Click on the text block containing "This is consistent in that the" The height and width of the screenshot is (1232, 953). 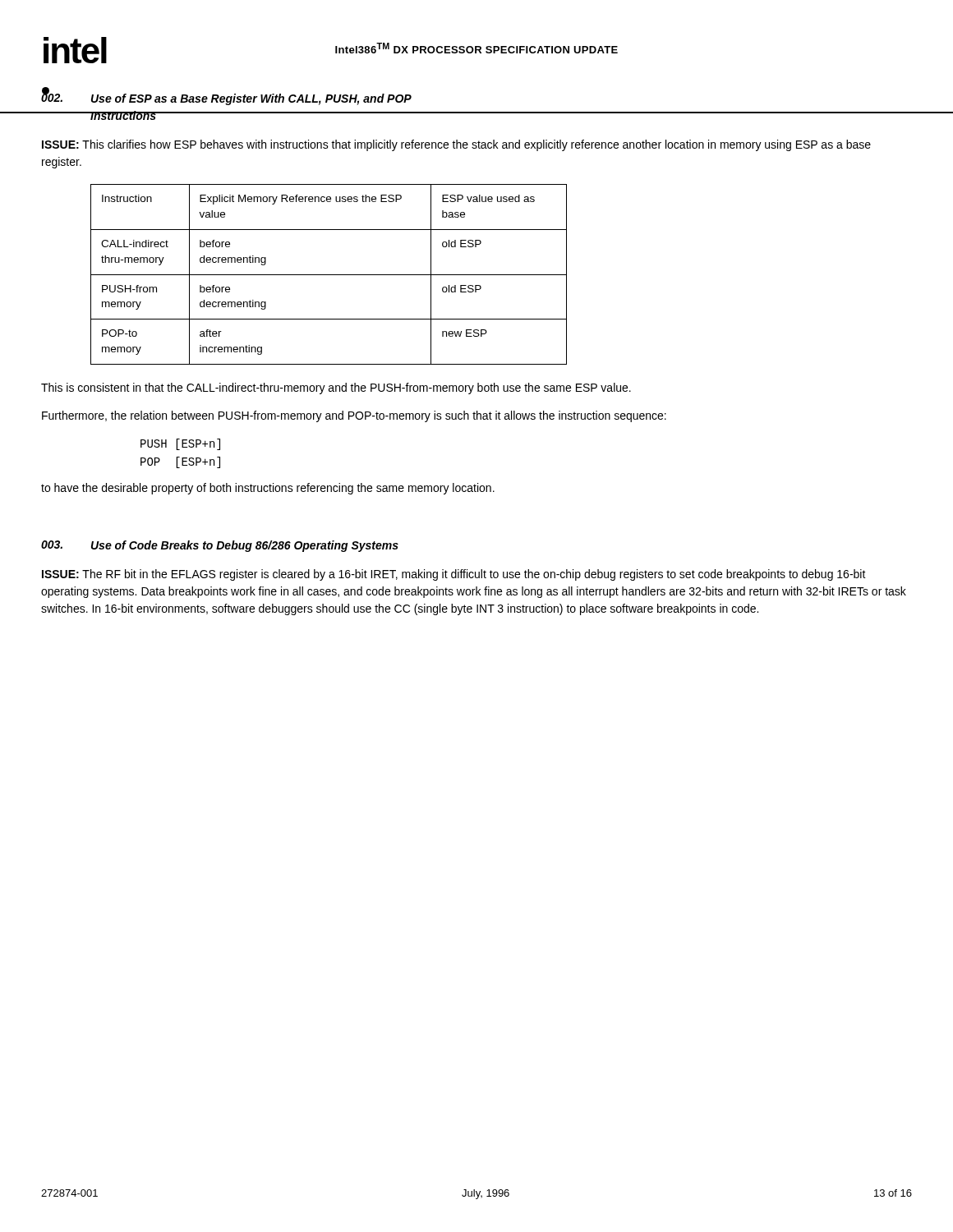coord(336,388)
